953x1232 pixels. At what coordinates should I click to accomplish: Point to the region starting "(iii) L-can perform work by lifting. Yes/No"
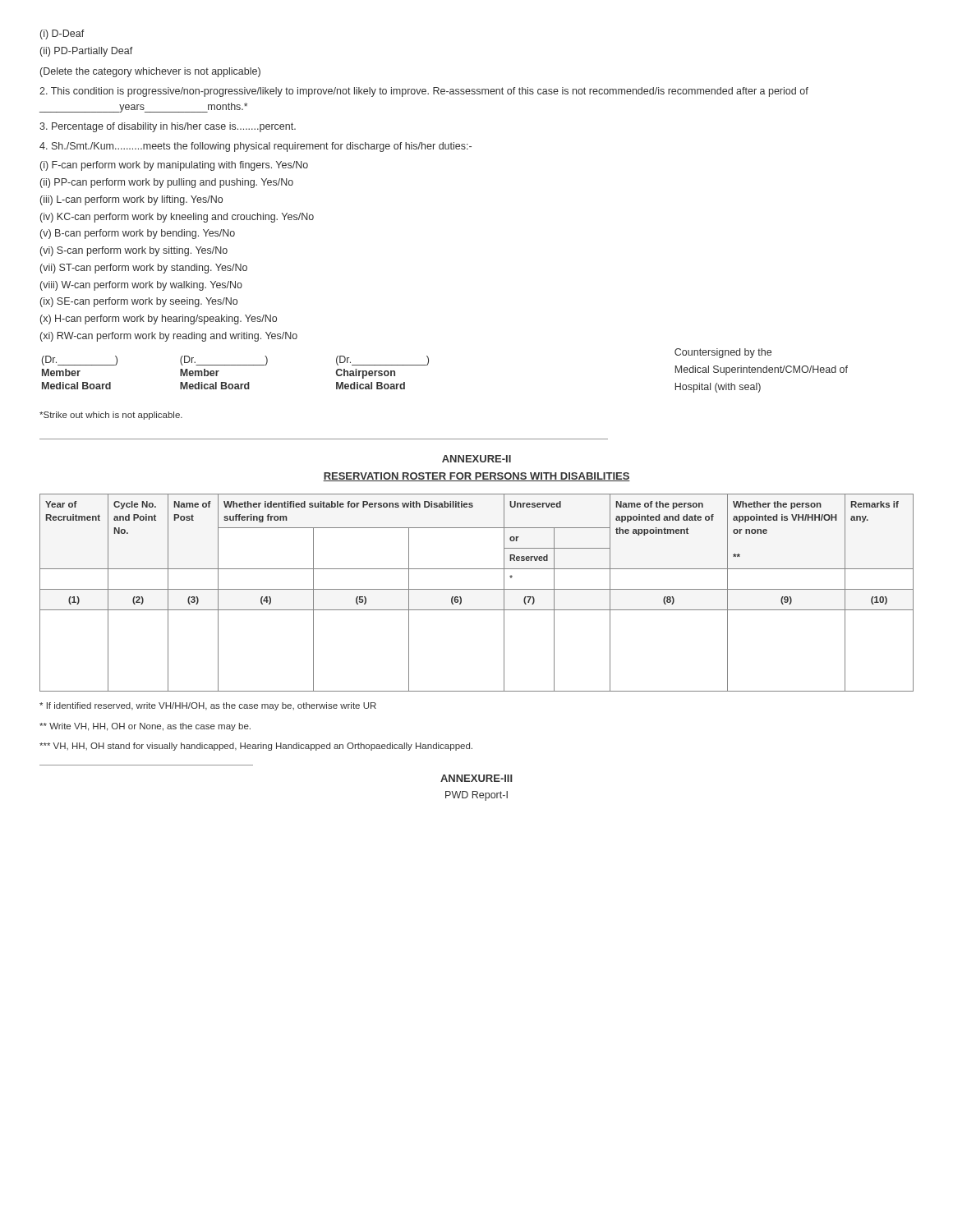tap(131, 199)
